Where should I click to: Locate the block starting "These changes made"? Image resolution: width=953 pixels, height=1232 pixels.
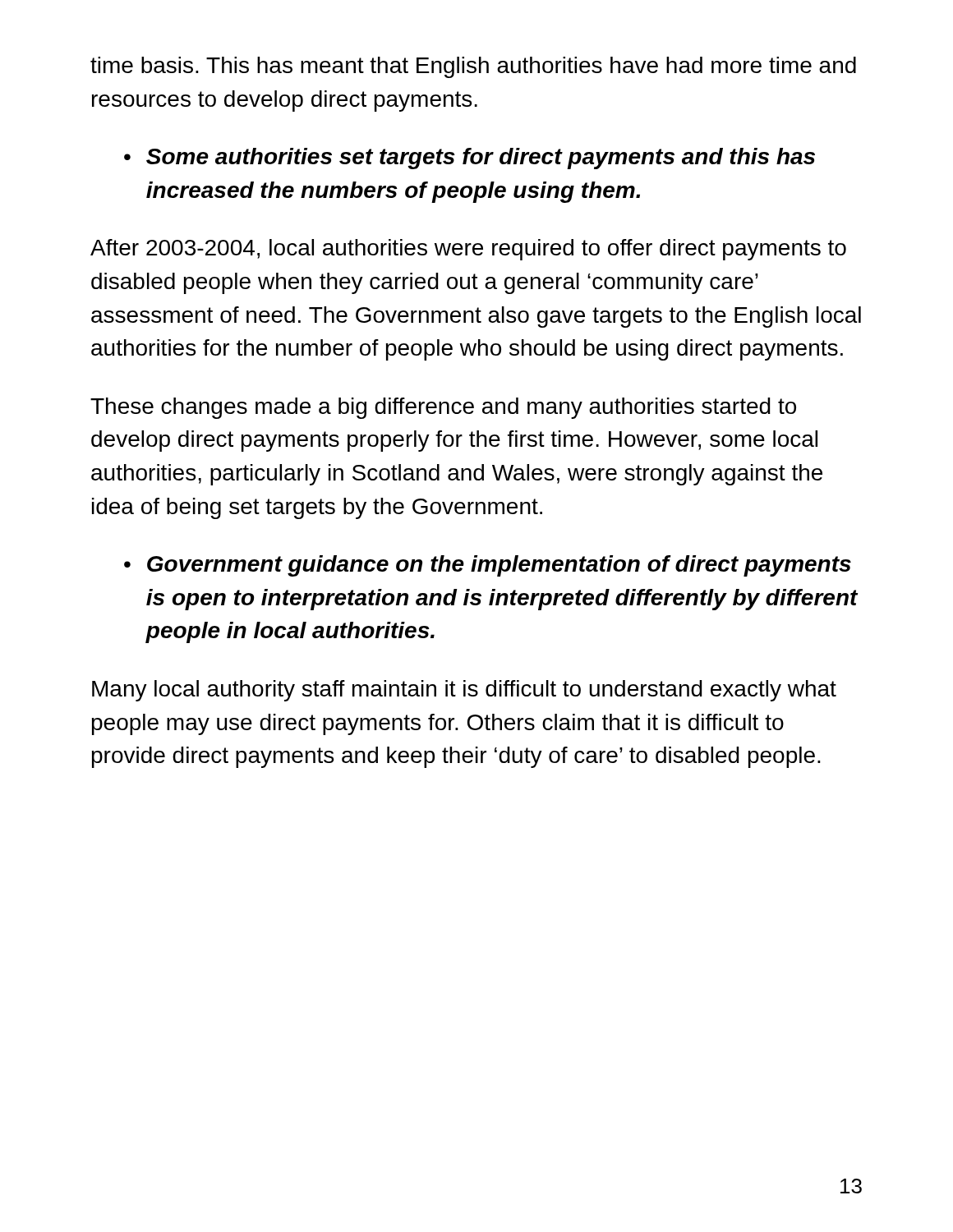point(457,456)
